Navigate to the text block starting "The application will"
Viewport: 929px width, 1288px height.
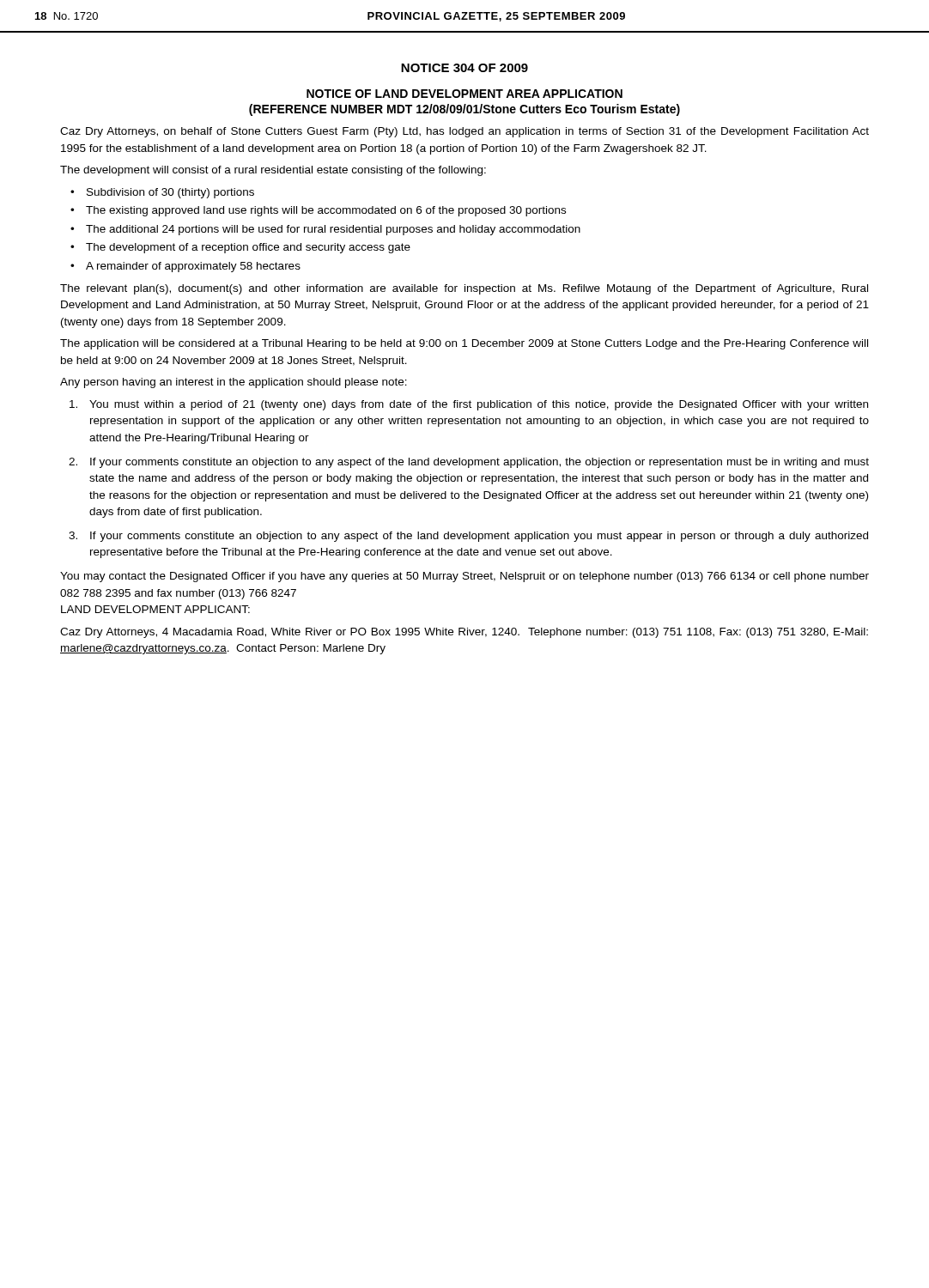click(464, 352)
